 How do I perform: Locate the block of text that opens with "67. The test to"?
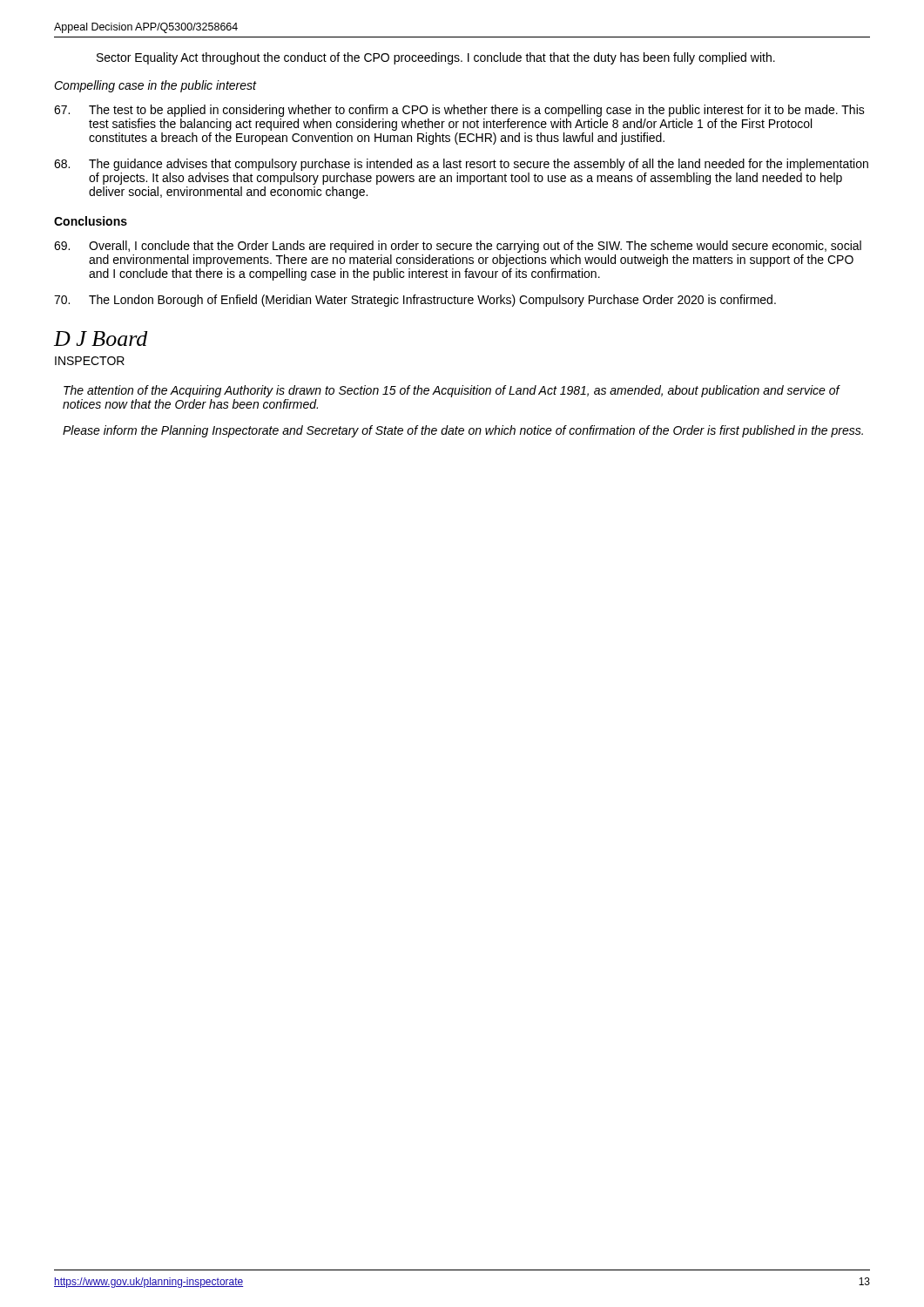[x=462, y=124]
